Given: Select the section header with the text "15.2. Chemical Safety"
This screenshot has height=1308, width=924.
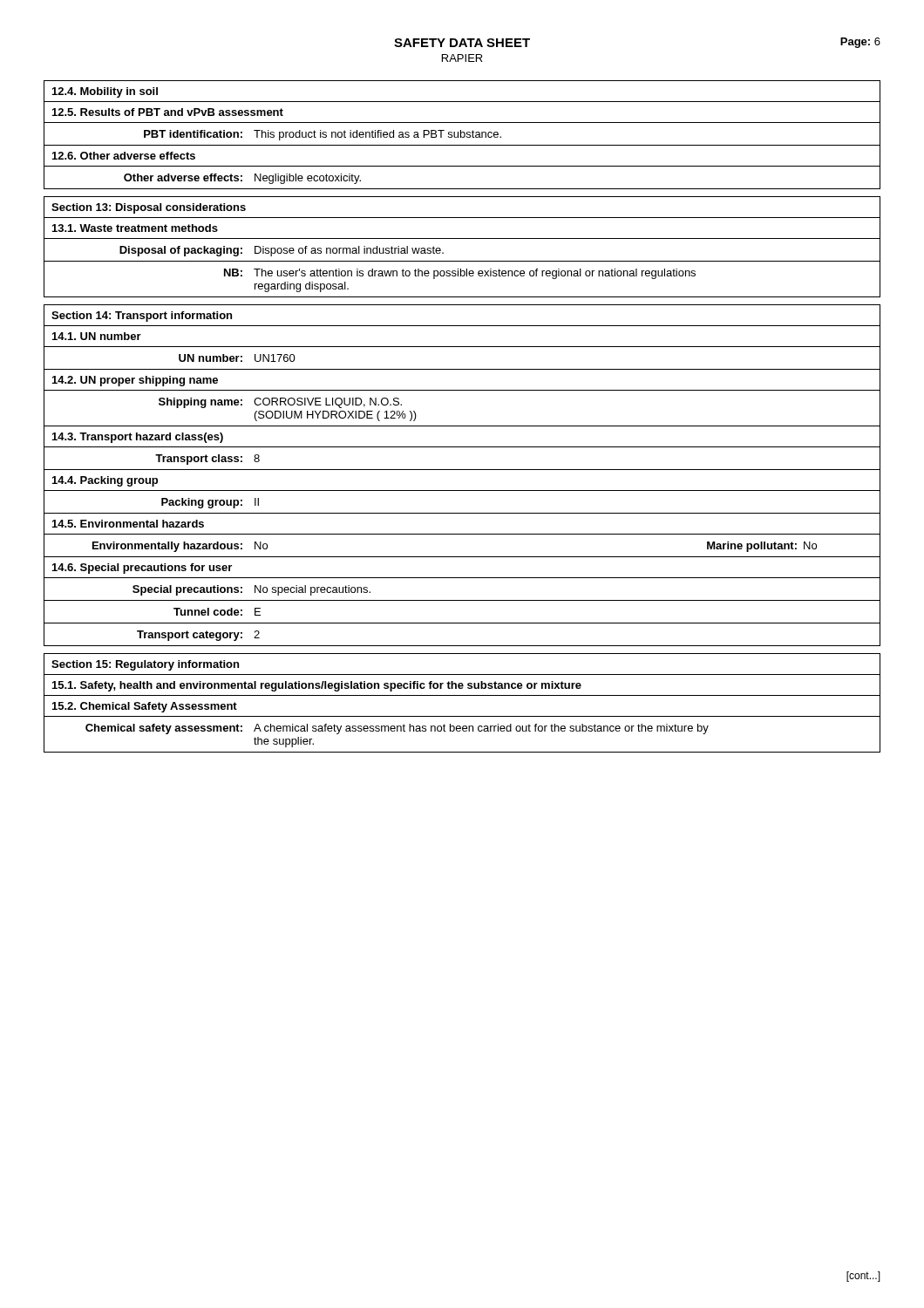Looking at the screenshot, I should [144, 706].
